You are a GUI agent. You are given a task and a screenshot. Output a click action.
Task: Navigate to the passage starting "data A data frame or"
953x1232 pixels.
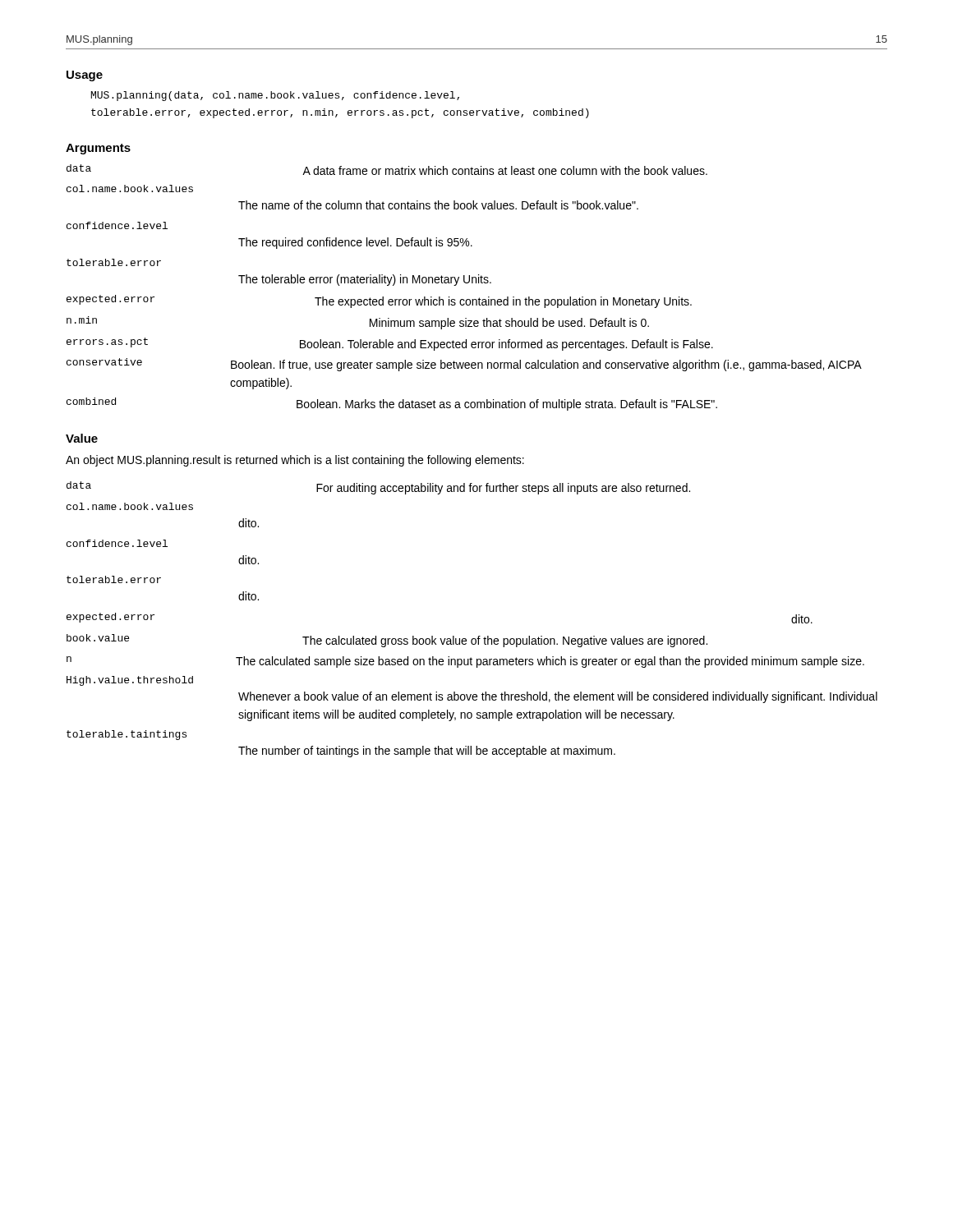point(476,170)
